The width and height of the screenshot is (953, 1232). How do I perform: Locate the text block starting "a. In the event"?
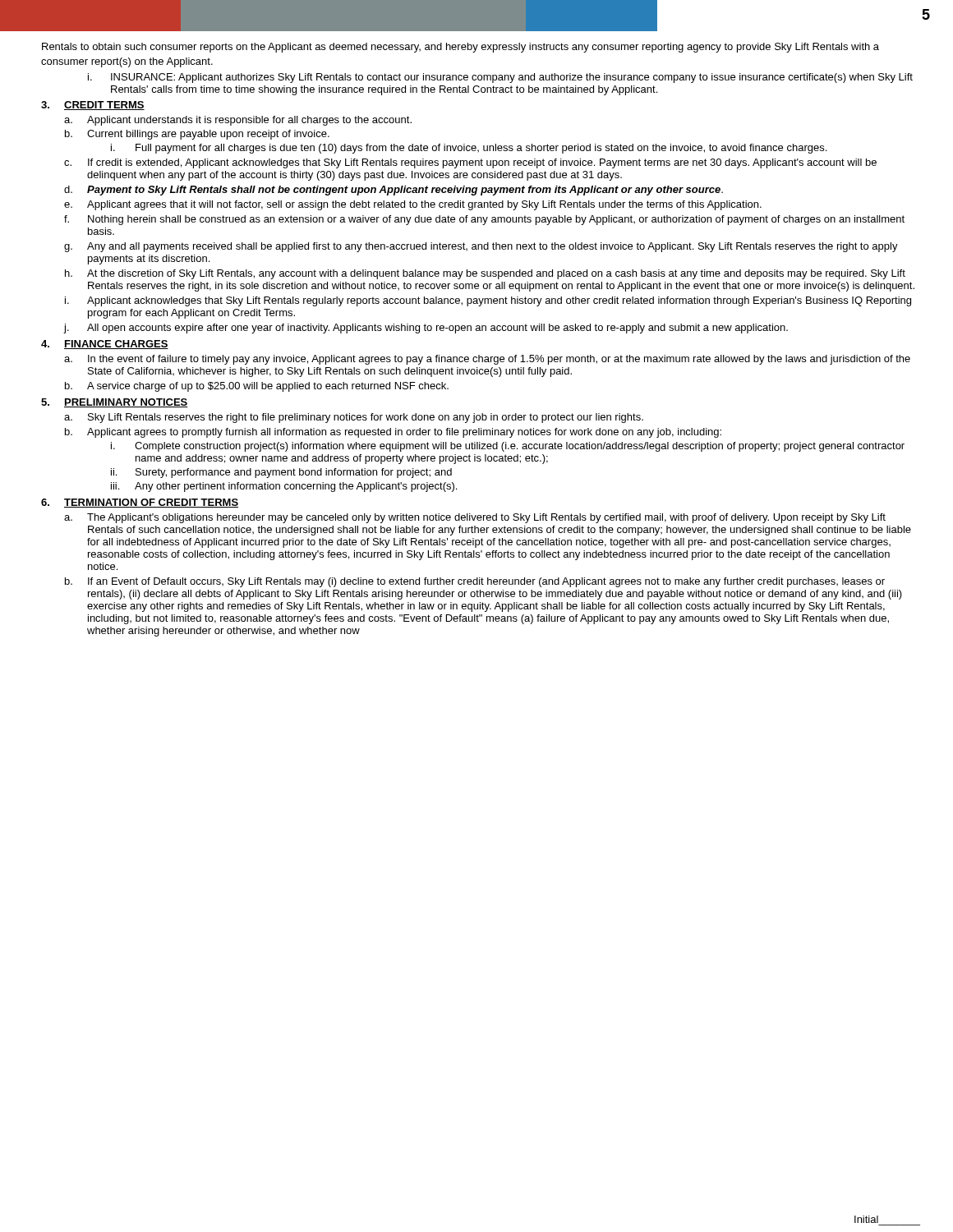point(494,365)
